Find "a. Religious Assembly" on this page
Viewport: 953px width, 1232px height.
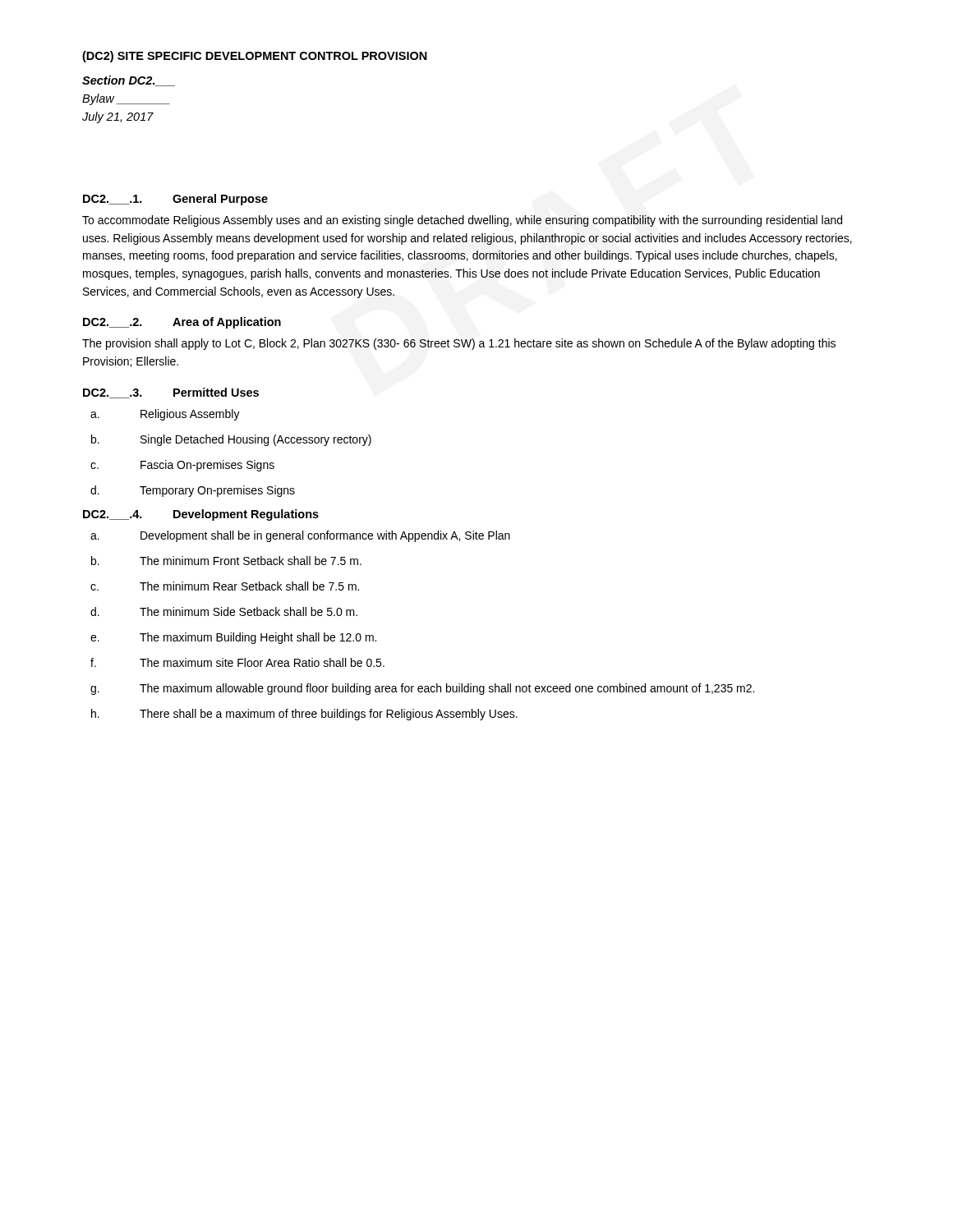[165, 415]
